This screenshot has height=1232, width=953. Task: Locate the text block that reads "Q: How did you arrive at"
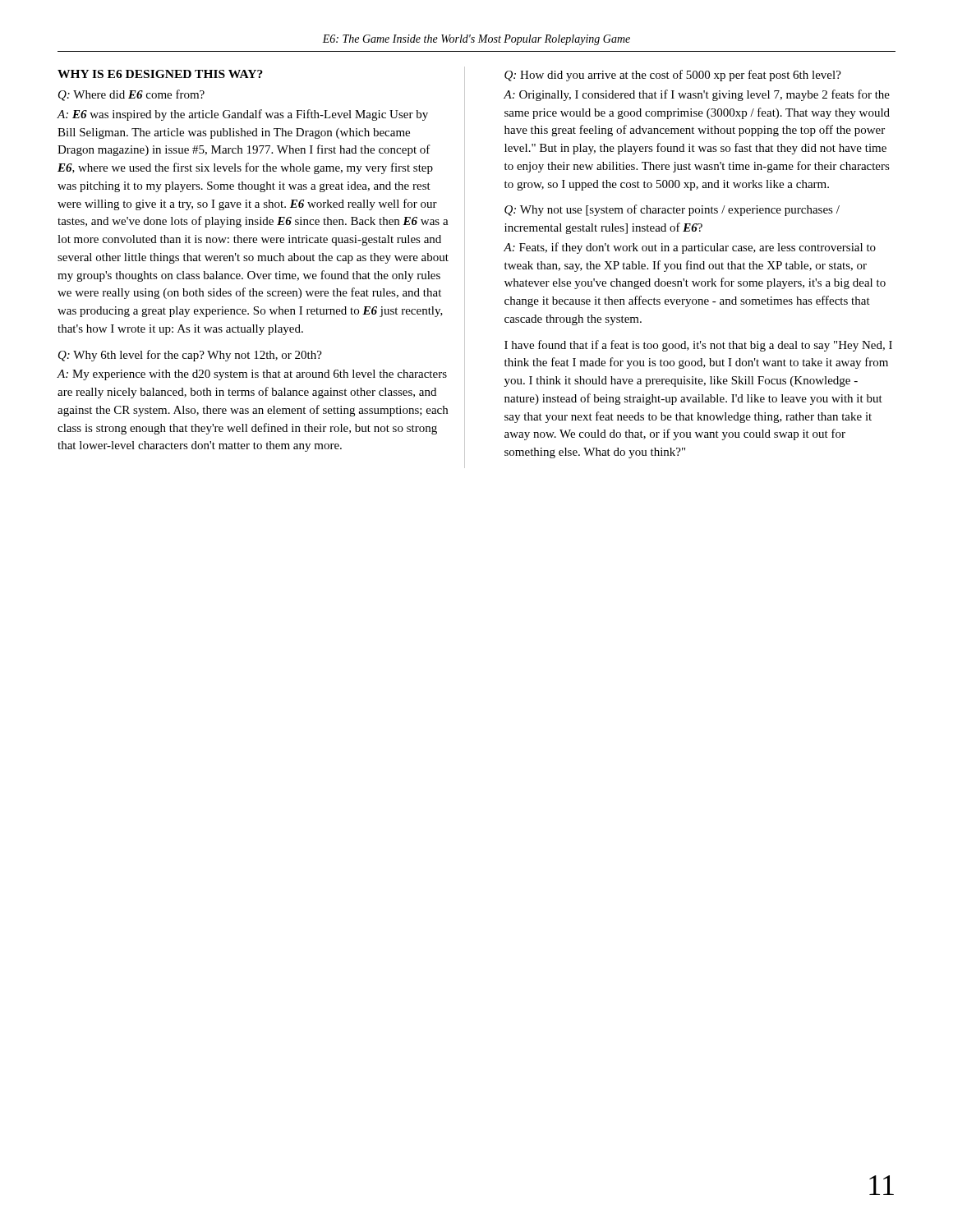pyautogui.click(x=700, y=130)
